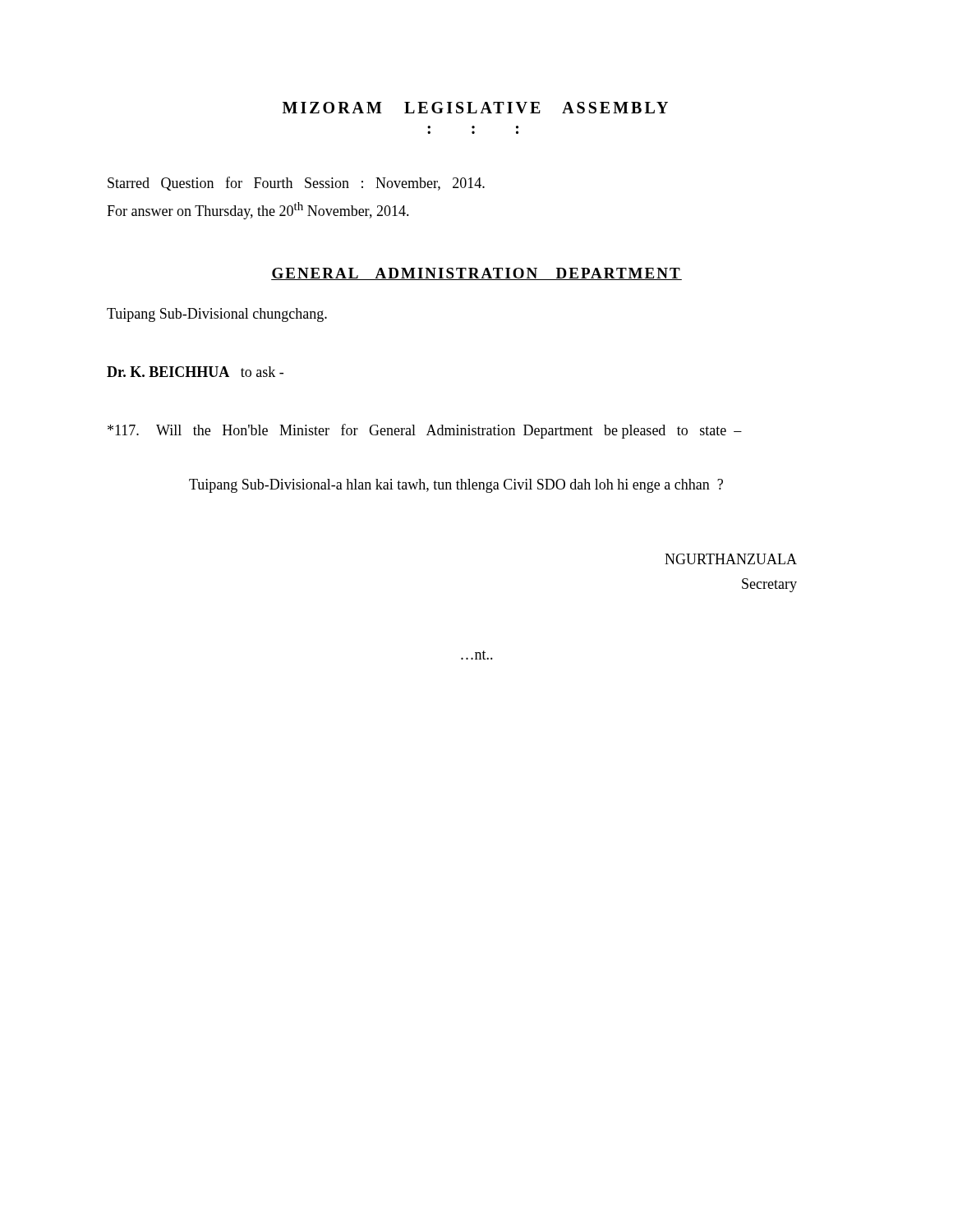953x1232 pixels.
Task: Find "NGURTHANZUALA Secretary" on this page
Action: [731, 572]
